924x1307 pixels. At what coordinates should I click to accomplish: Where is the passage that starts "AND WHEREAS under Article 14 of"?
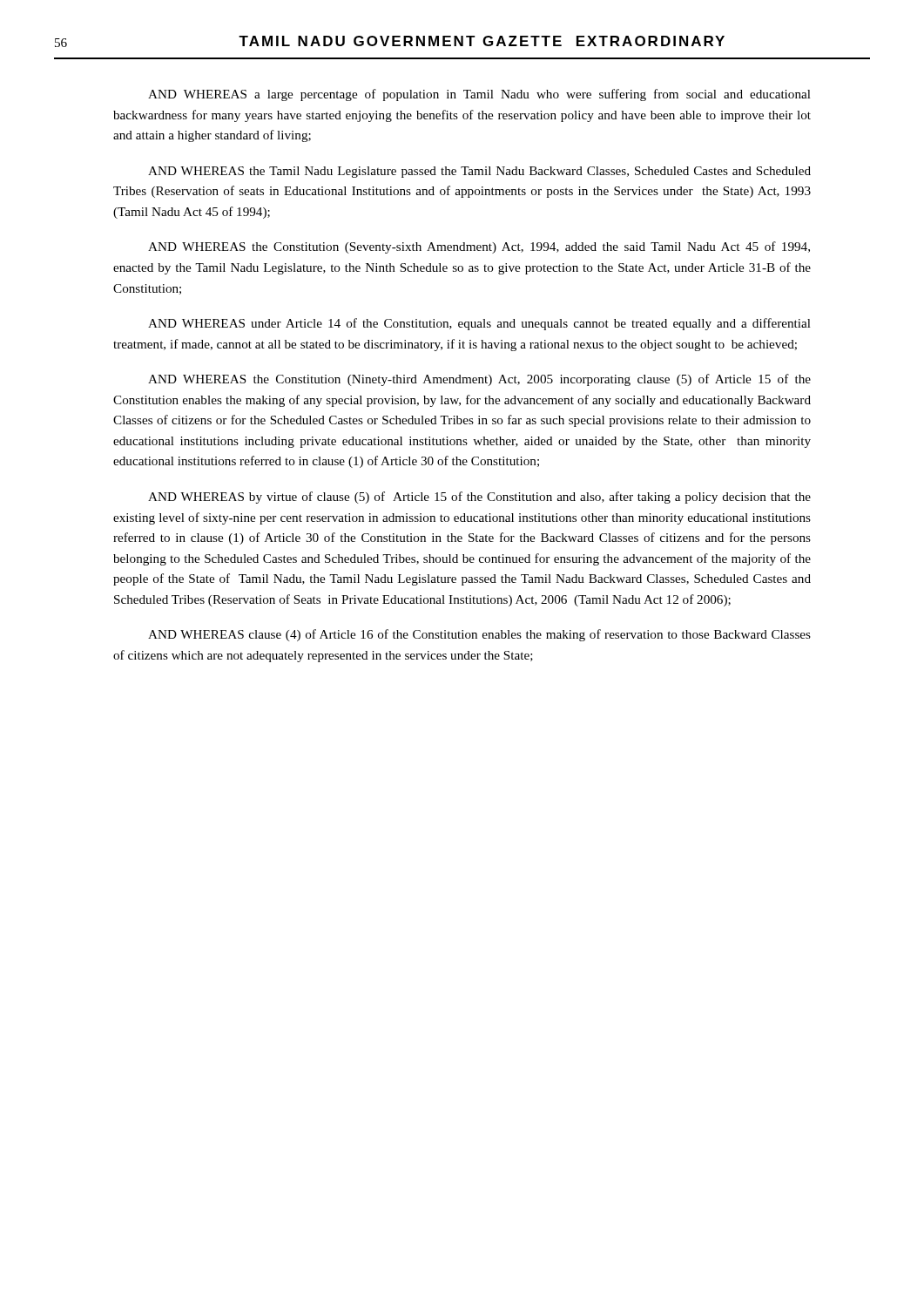[x=462, y=333]
